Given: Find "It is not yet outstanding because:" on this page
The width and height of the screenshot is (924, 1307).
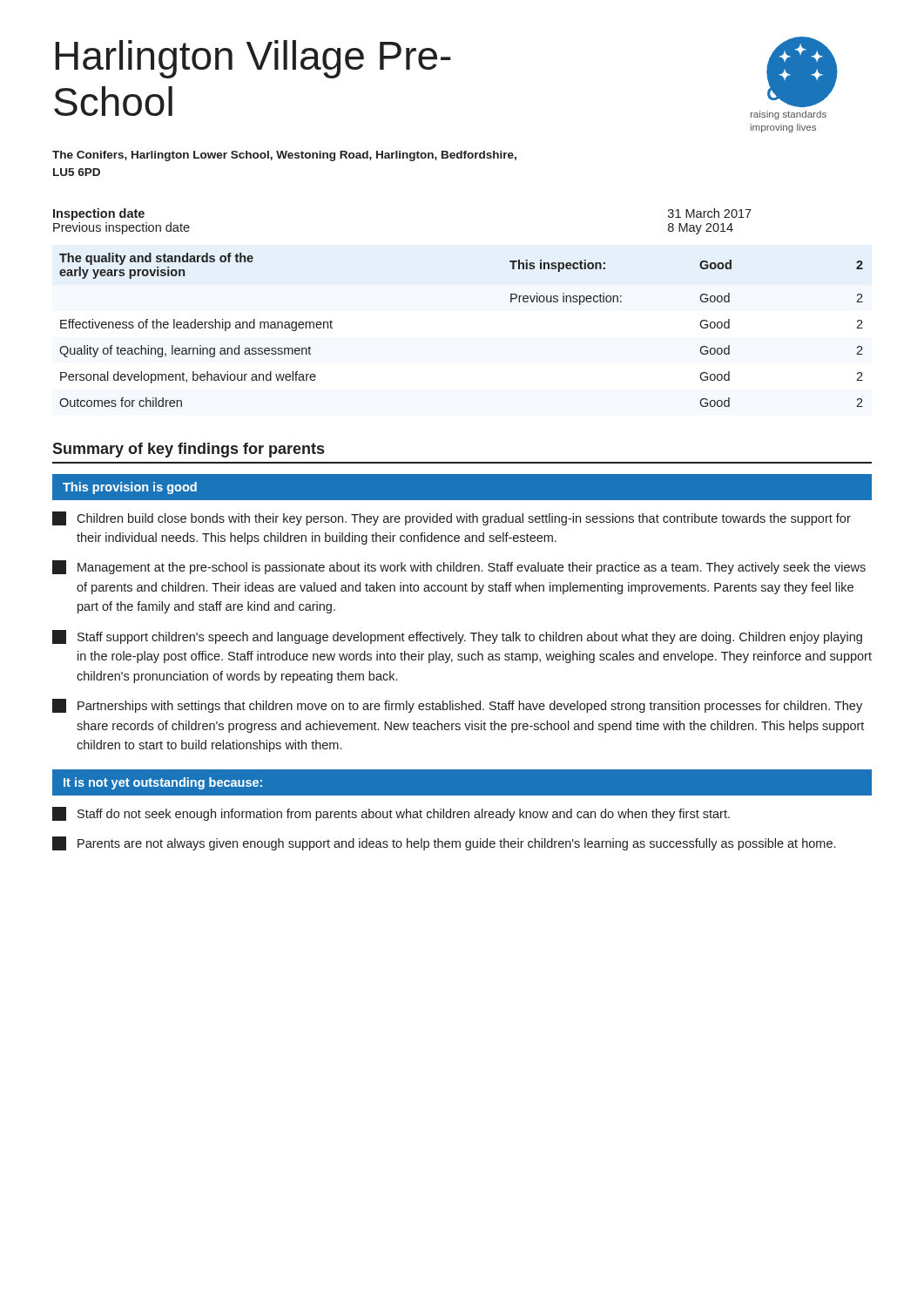Looking at the screenshot, I should 163,782.
